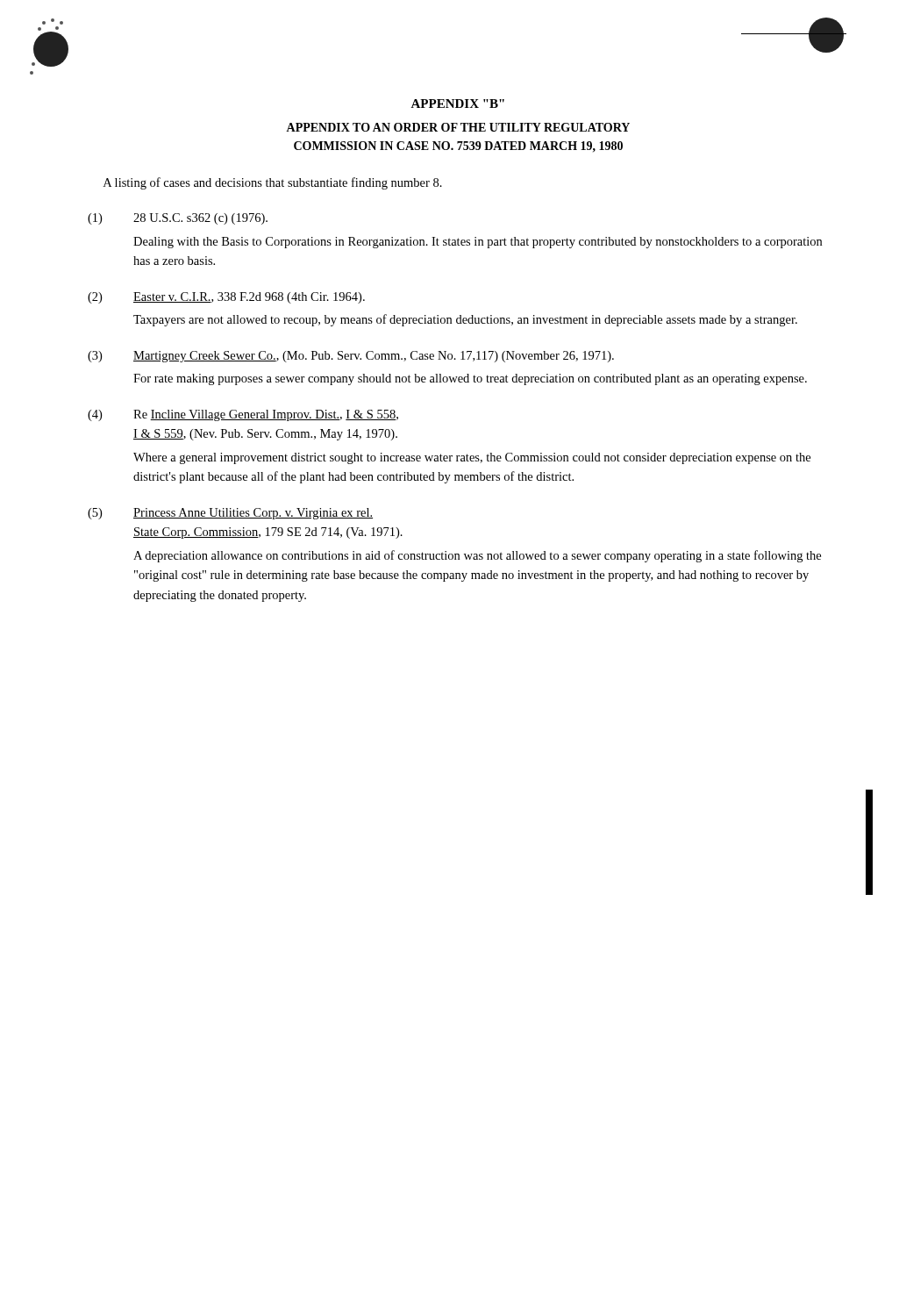Where is the section header that starts "APPENDIX TO AN ORDER"?

pos(458,137)
